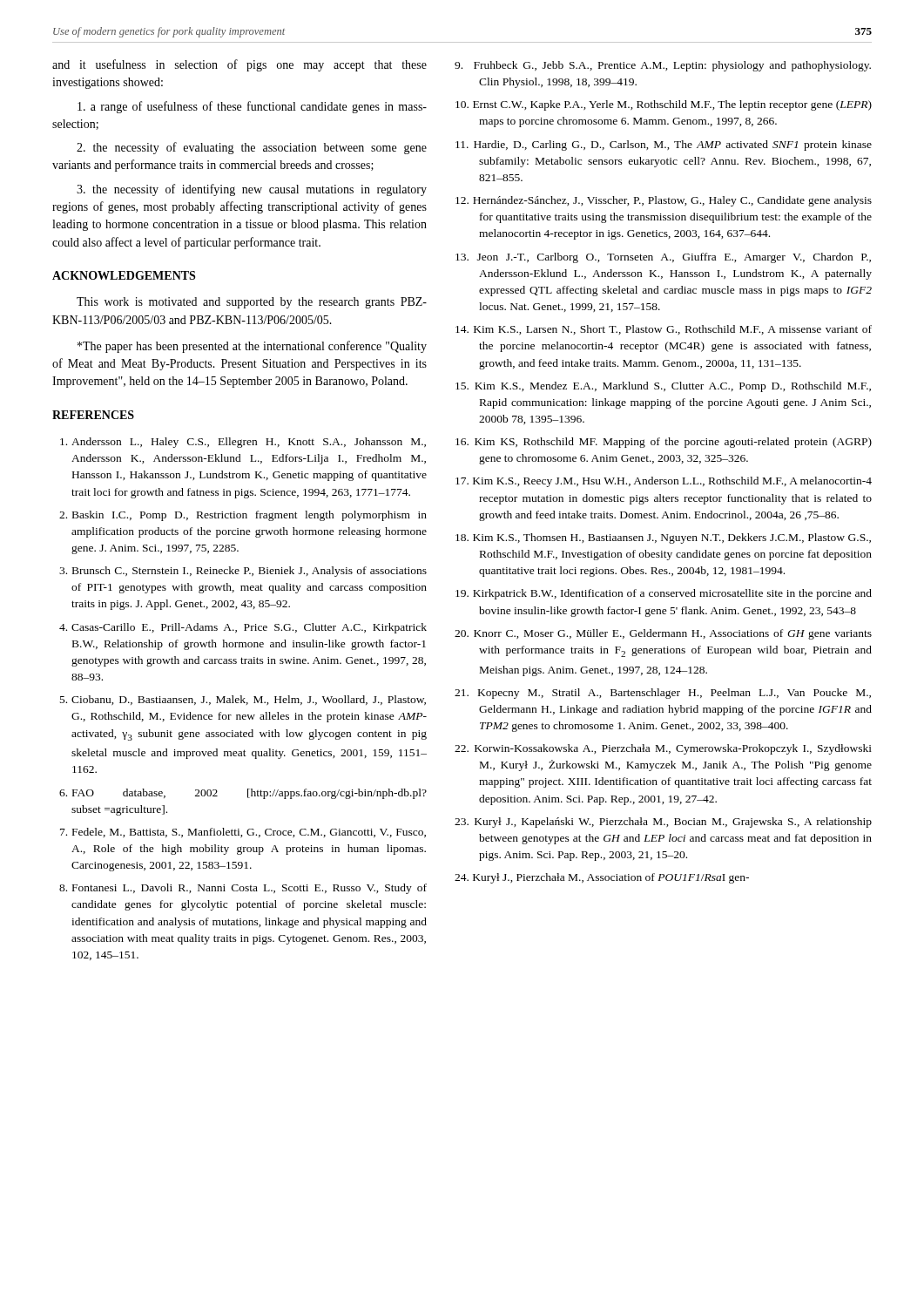
Task: Find the element starting "6. FAO database,"
Action: click(x=240, y=800)
